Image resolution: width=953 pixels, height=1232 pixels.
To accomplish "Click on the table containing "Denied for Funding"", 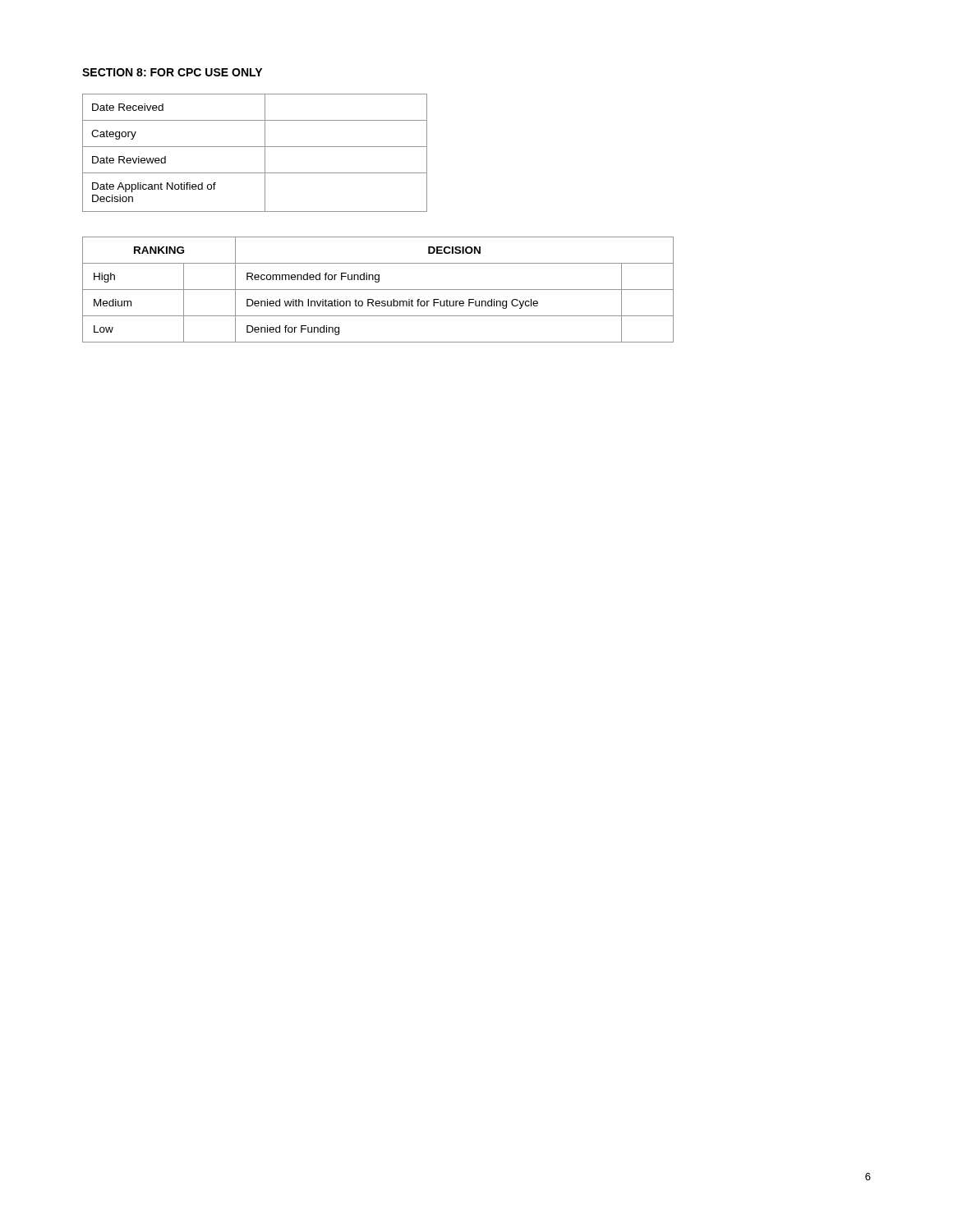I will 476,290.
